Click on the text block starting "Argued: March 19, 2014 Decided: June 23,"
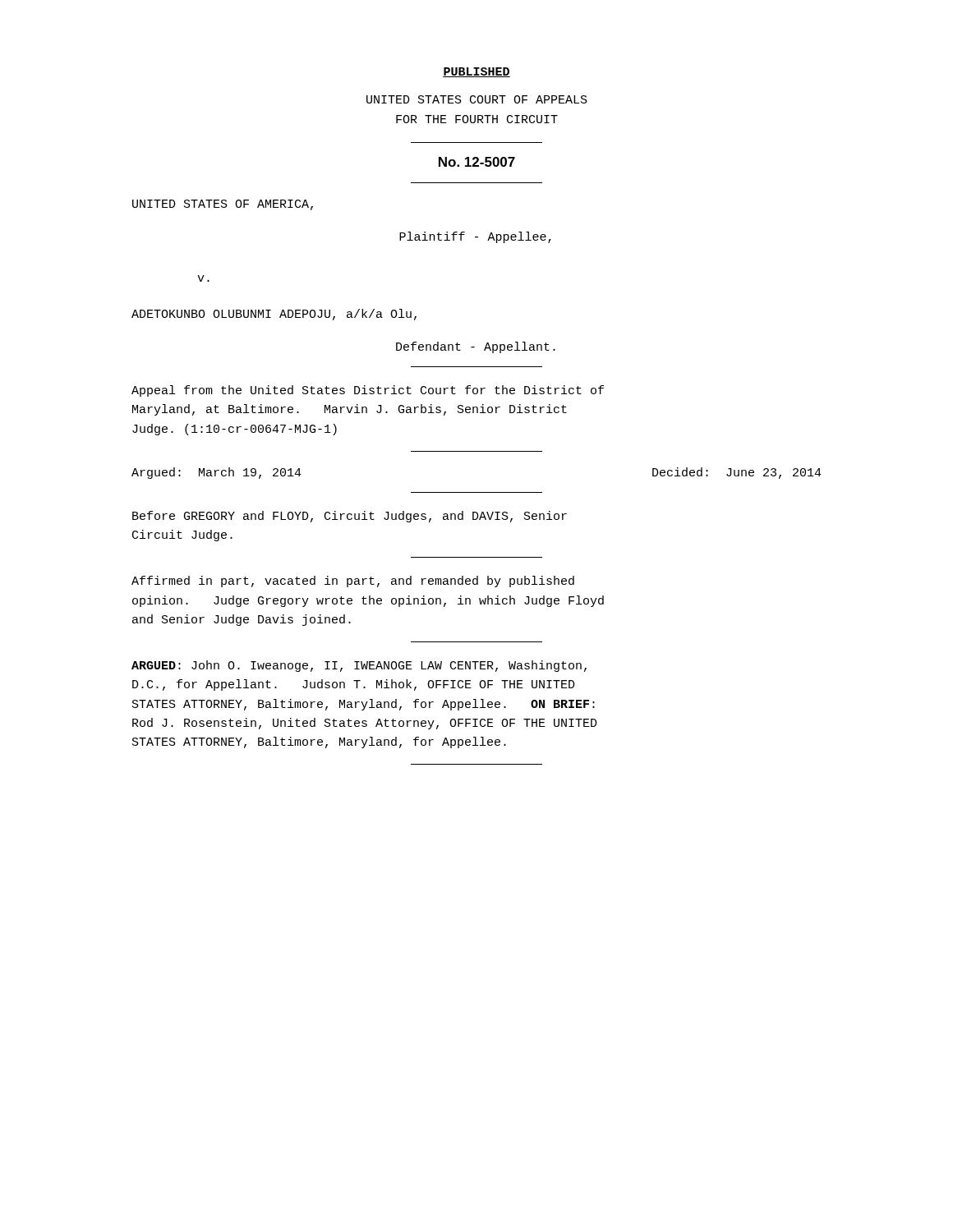953x1232 pixels. 156,473
